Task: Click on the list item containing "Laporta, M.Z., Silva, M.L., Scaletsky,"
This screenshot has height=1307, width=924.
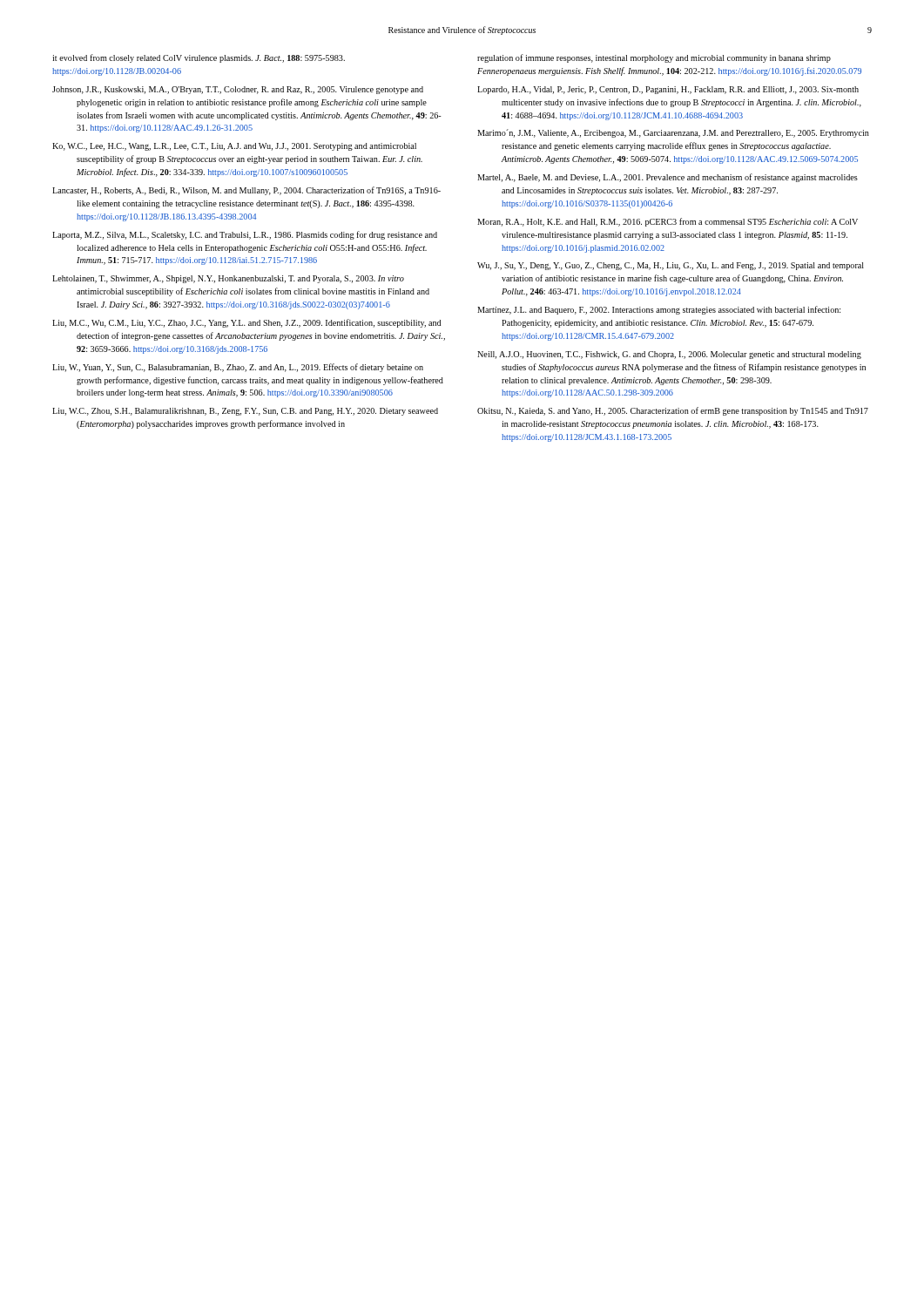Action: click(x=245, y=248)
